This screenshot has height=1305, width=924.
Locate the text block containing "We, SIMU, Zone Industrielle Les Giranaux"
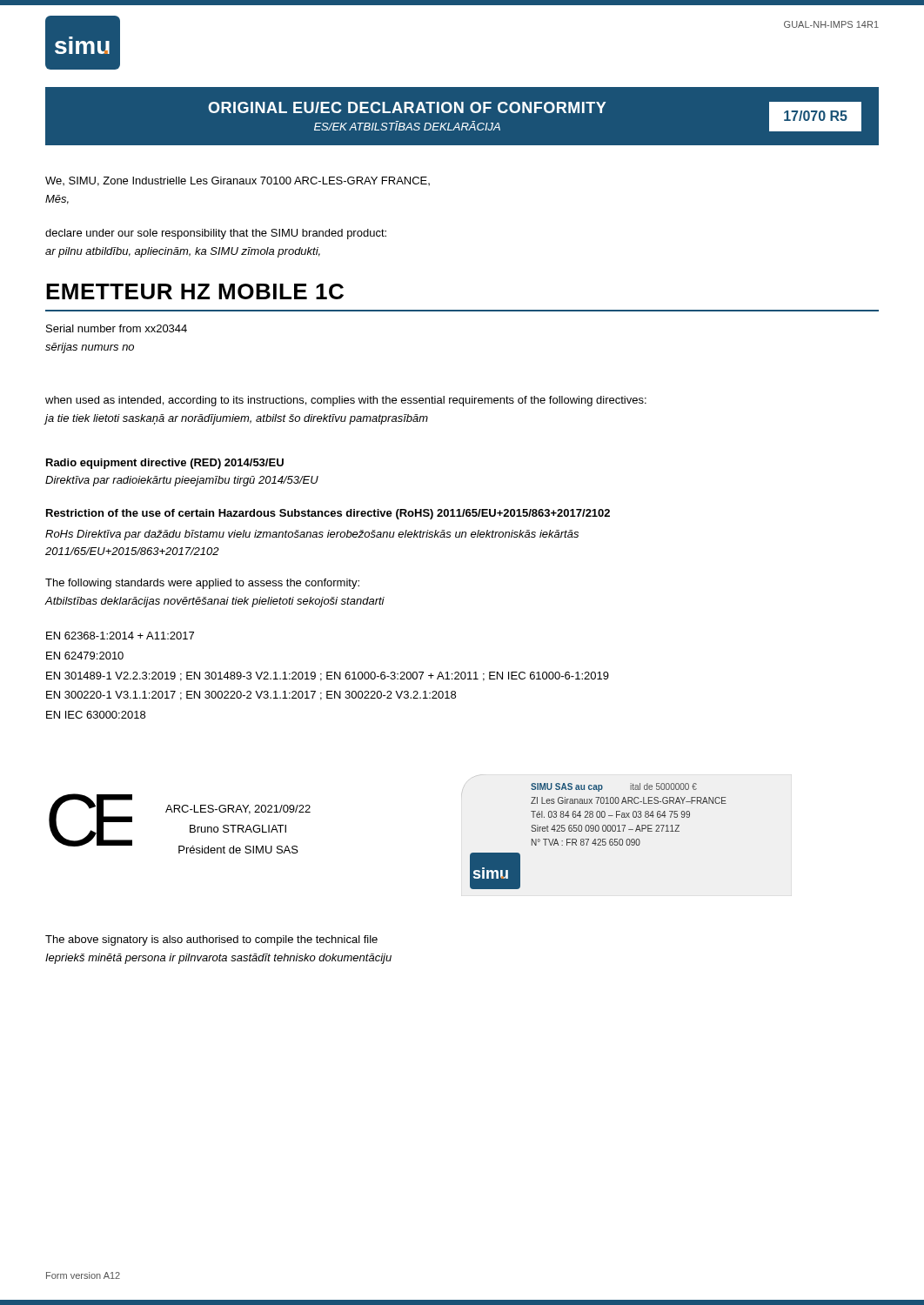[x=238, y=190]
